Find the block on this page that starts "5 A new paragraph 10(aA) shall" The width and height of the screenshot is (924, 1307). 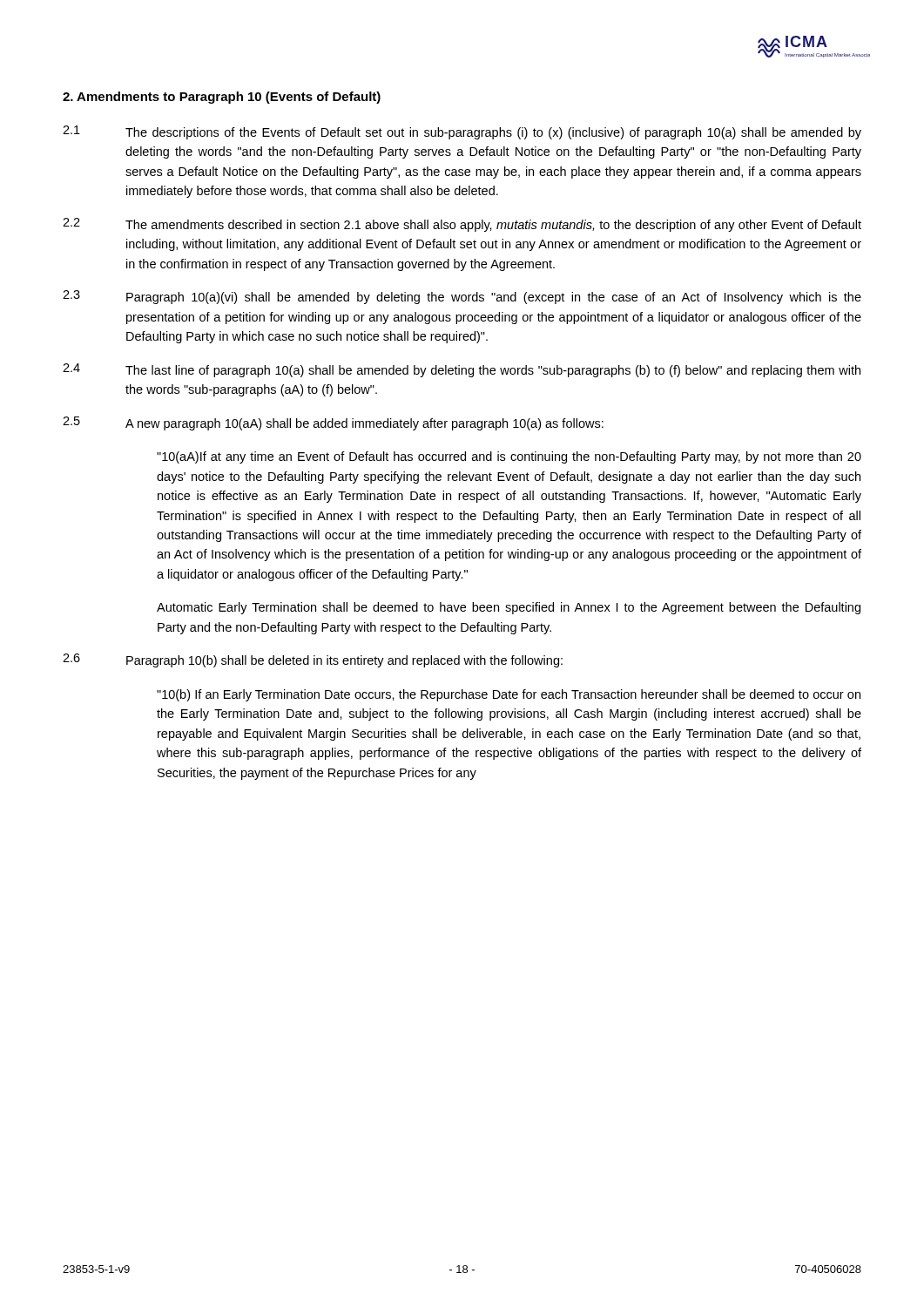coord(462,423)
